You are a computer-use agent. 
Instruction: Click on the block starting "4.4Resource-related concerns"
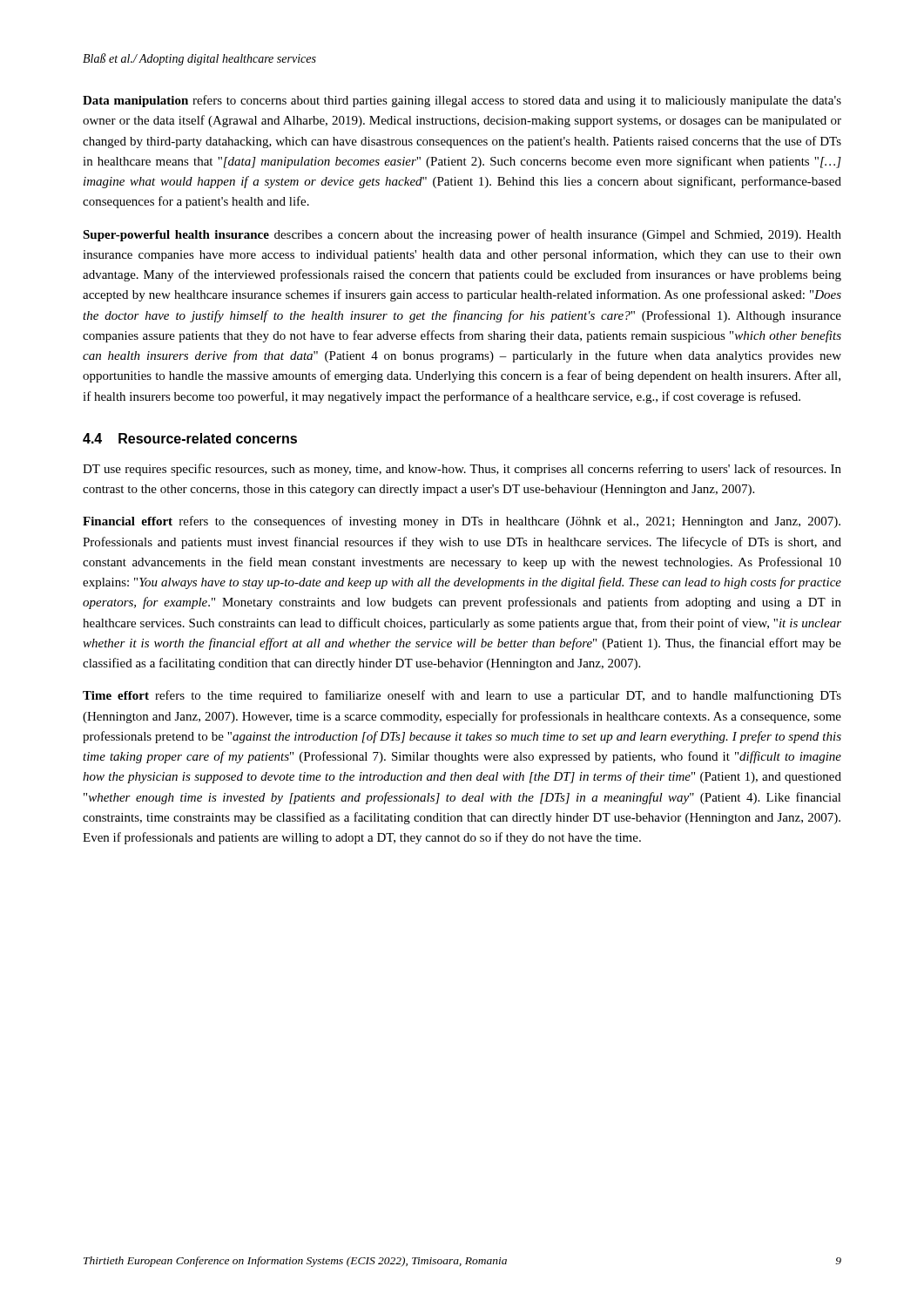coord(190,438)
